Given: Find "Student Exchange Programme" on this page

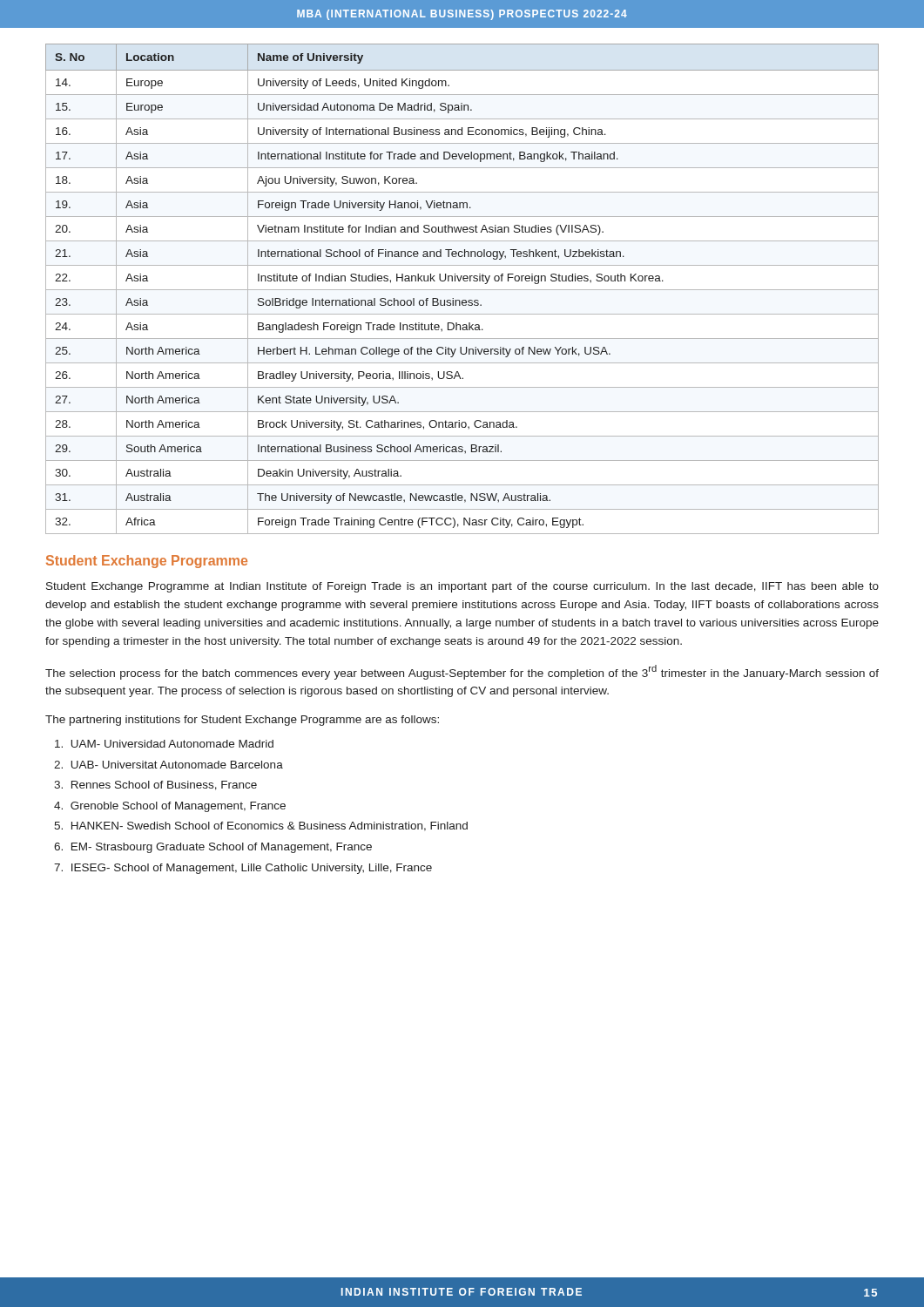Looking at the screenshot, I should [x=147, y=561].
